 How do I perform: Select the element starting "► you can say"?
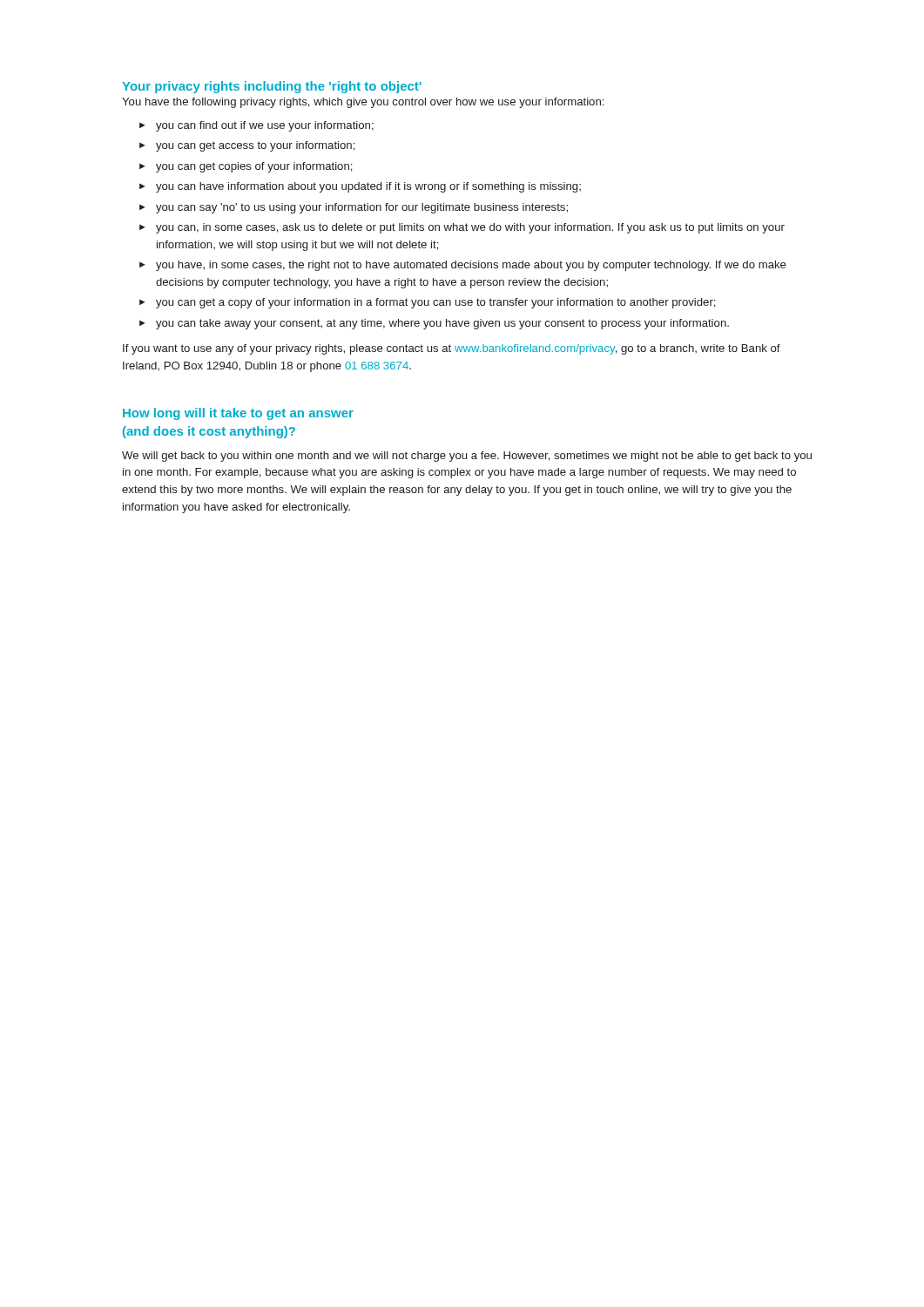click(479, 207)
